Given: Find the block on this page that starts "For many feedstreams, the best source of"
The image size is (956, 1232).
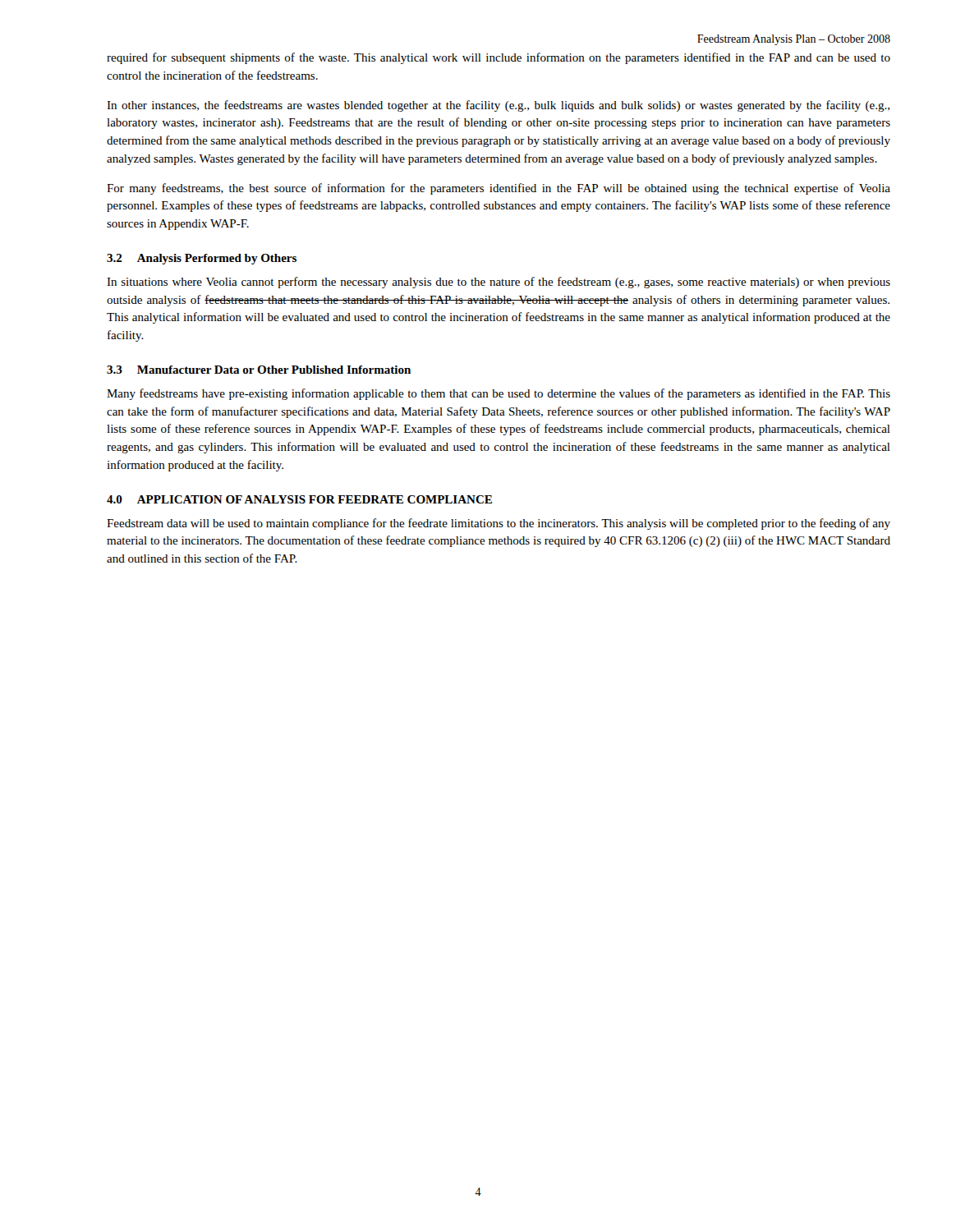Looking at the screenshot, I should tap(499, 206).
